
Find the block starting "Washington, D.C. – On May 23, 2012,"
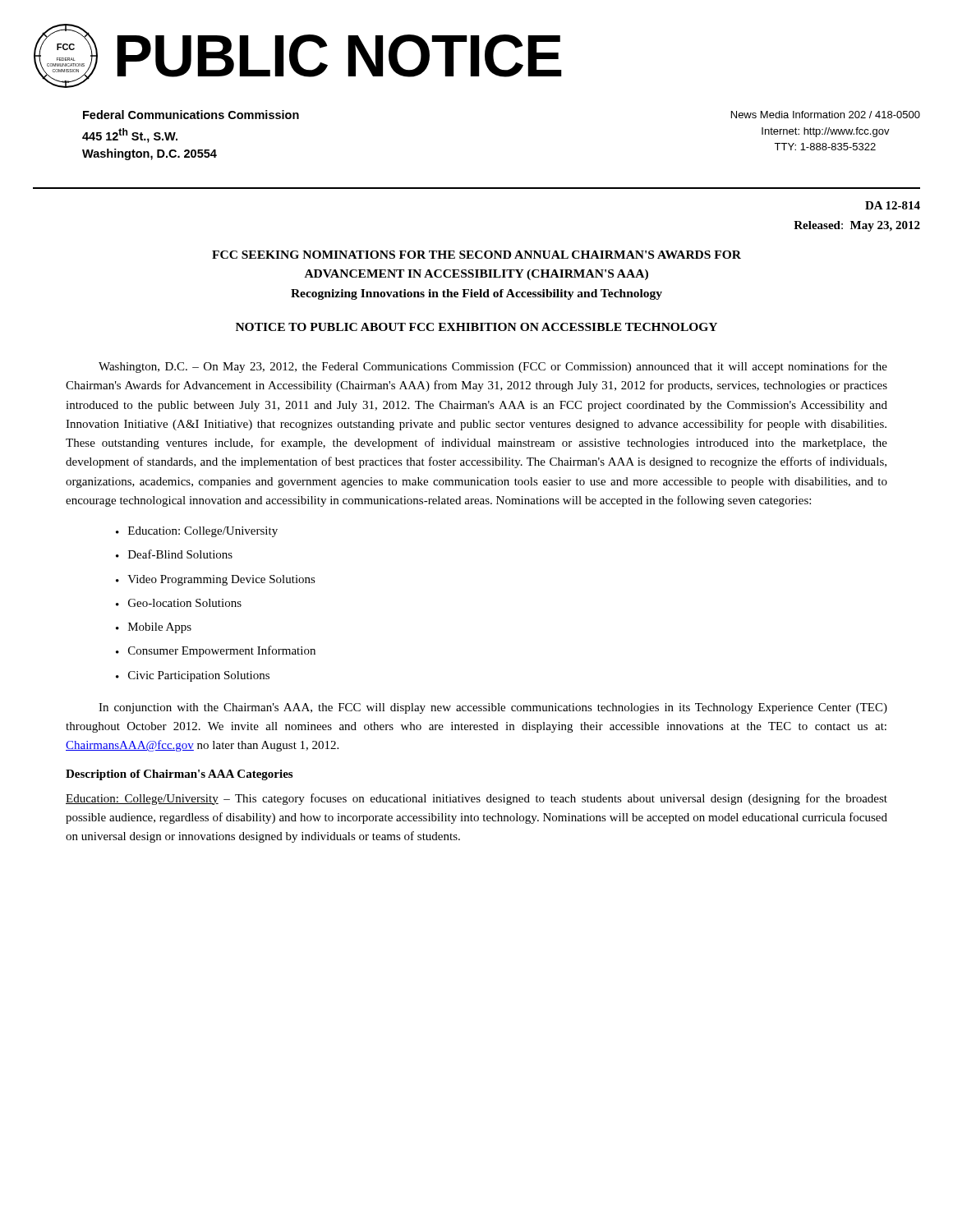(x=476, y=434)
